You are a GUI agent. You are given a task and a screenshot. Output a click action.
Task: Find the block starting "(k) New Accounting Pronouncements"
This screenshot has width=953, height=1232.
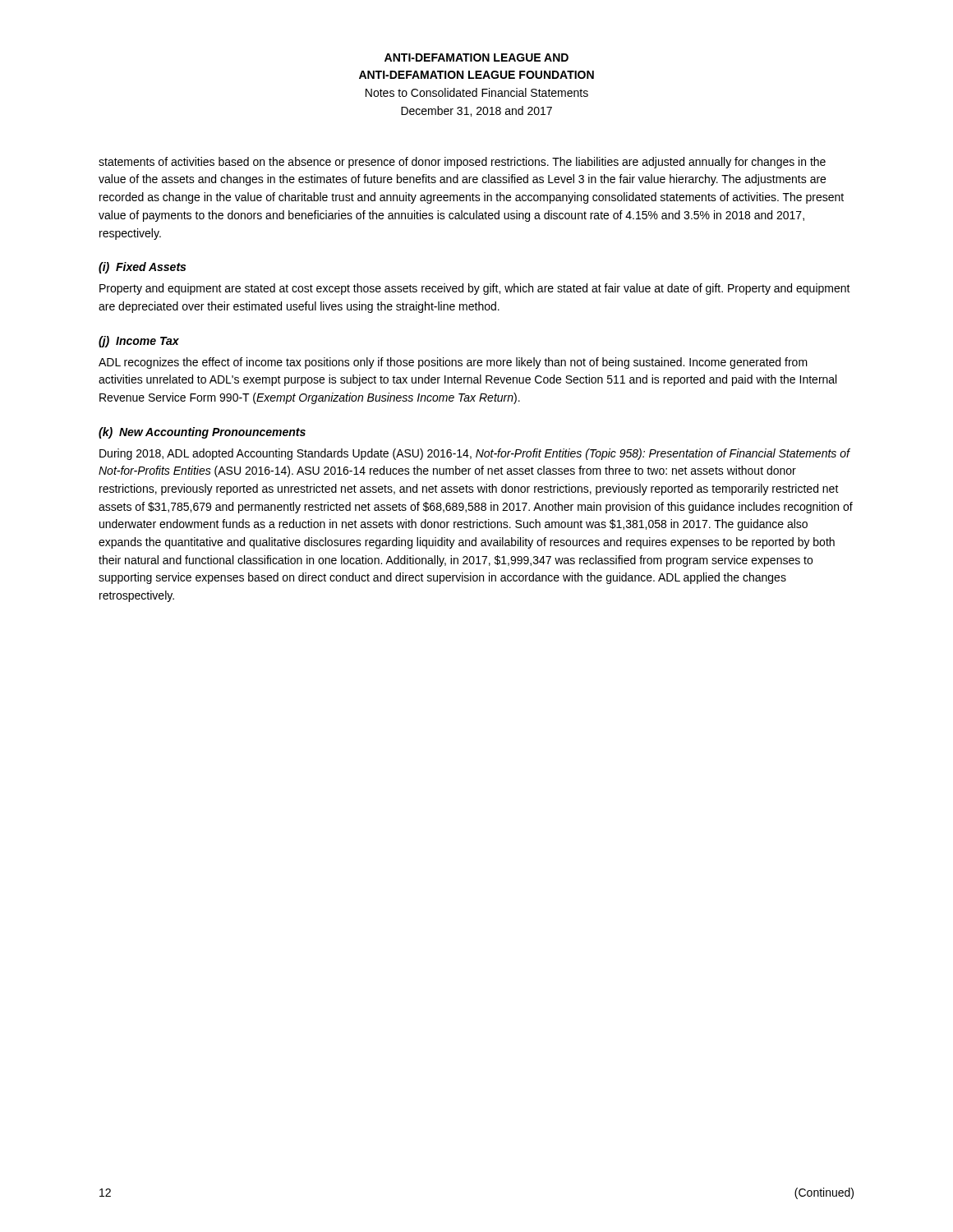pos(202,432)
